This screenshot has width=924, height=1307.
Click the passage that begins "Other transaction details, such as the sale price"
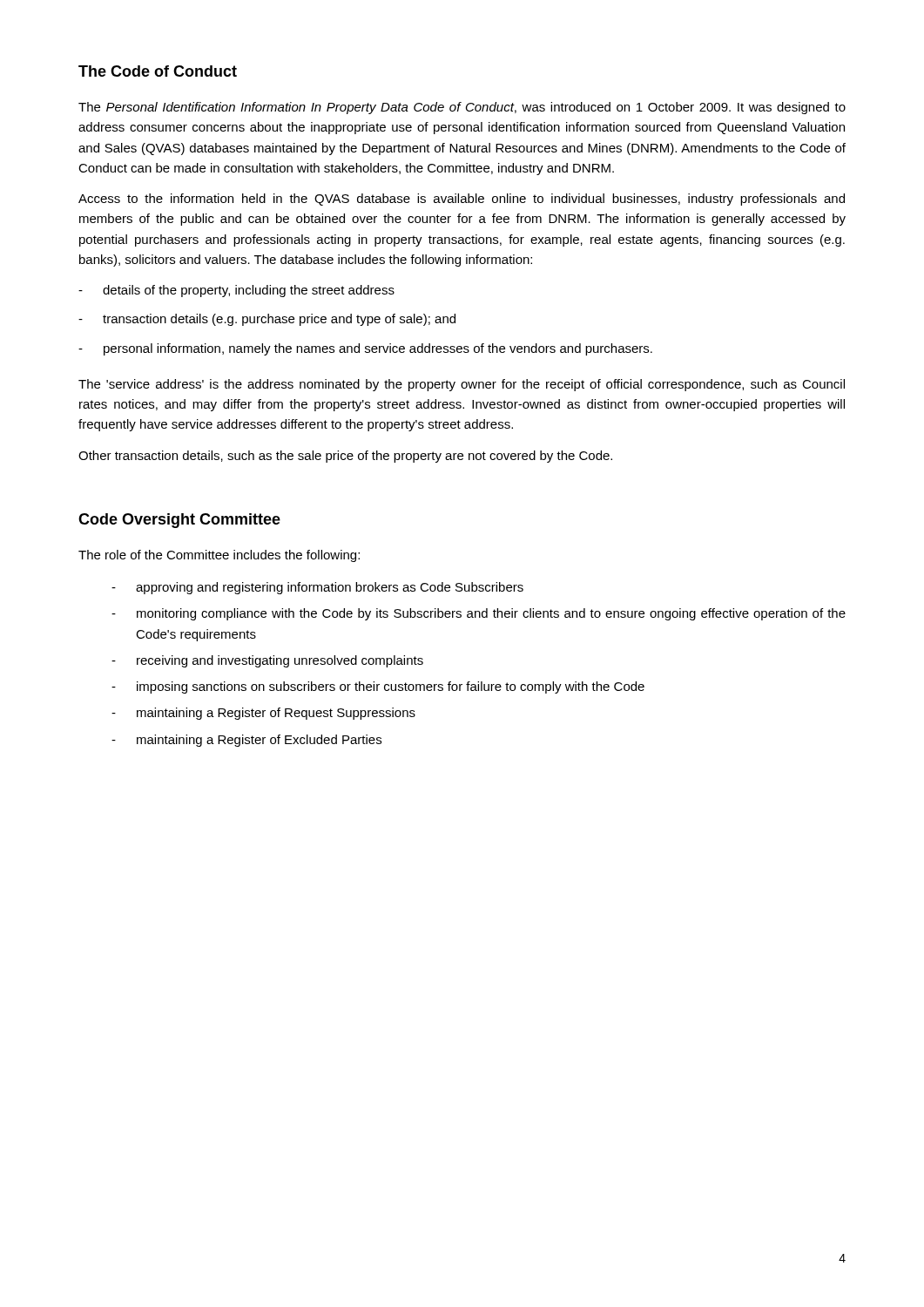[346, 455]
